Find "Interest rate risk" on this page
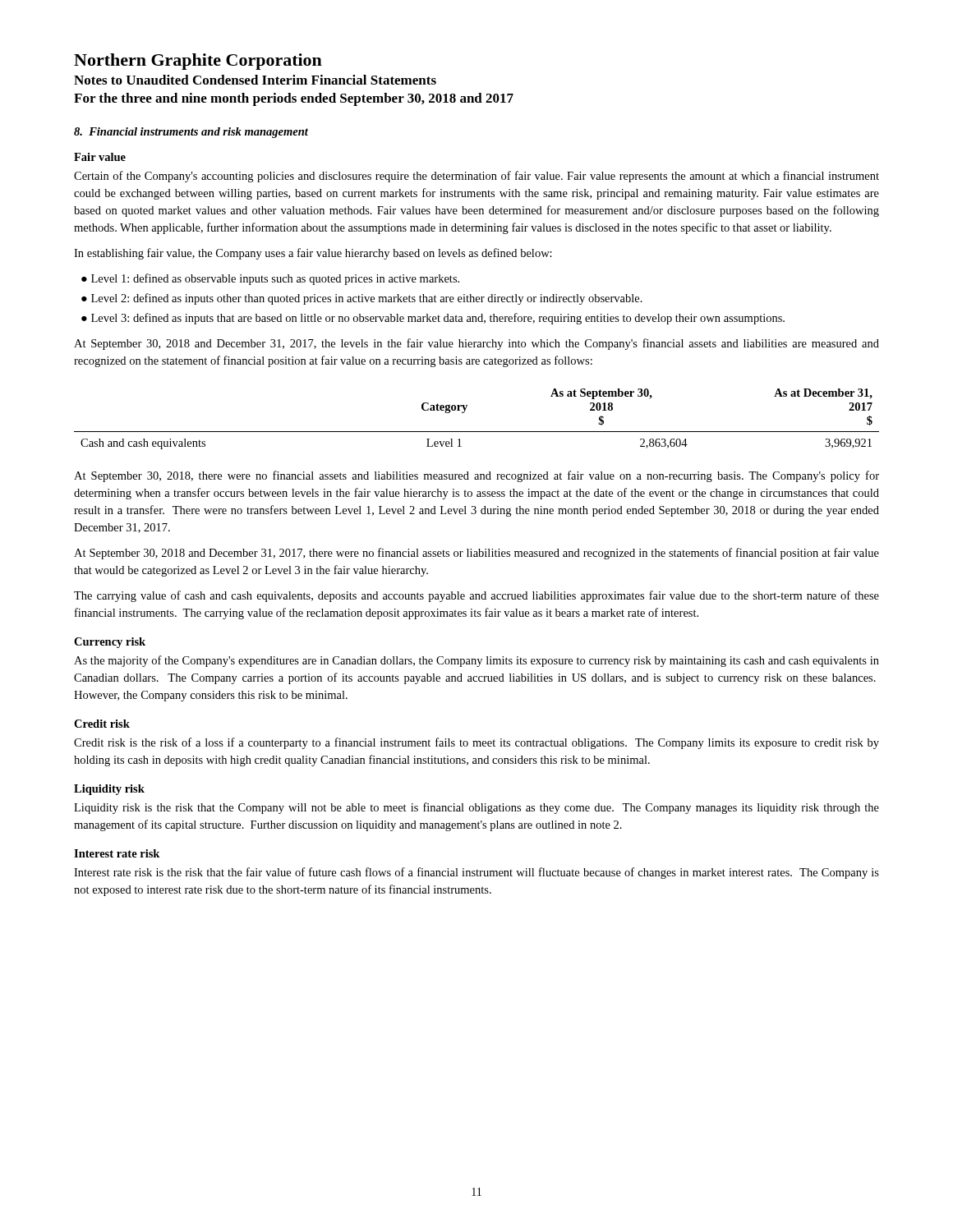The height and width of the screenshot is (1232, 953). [x=117, y=853]
